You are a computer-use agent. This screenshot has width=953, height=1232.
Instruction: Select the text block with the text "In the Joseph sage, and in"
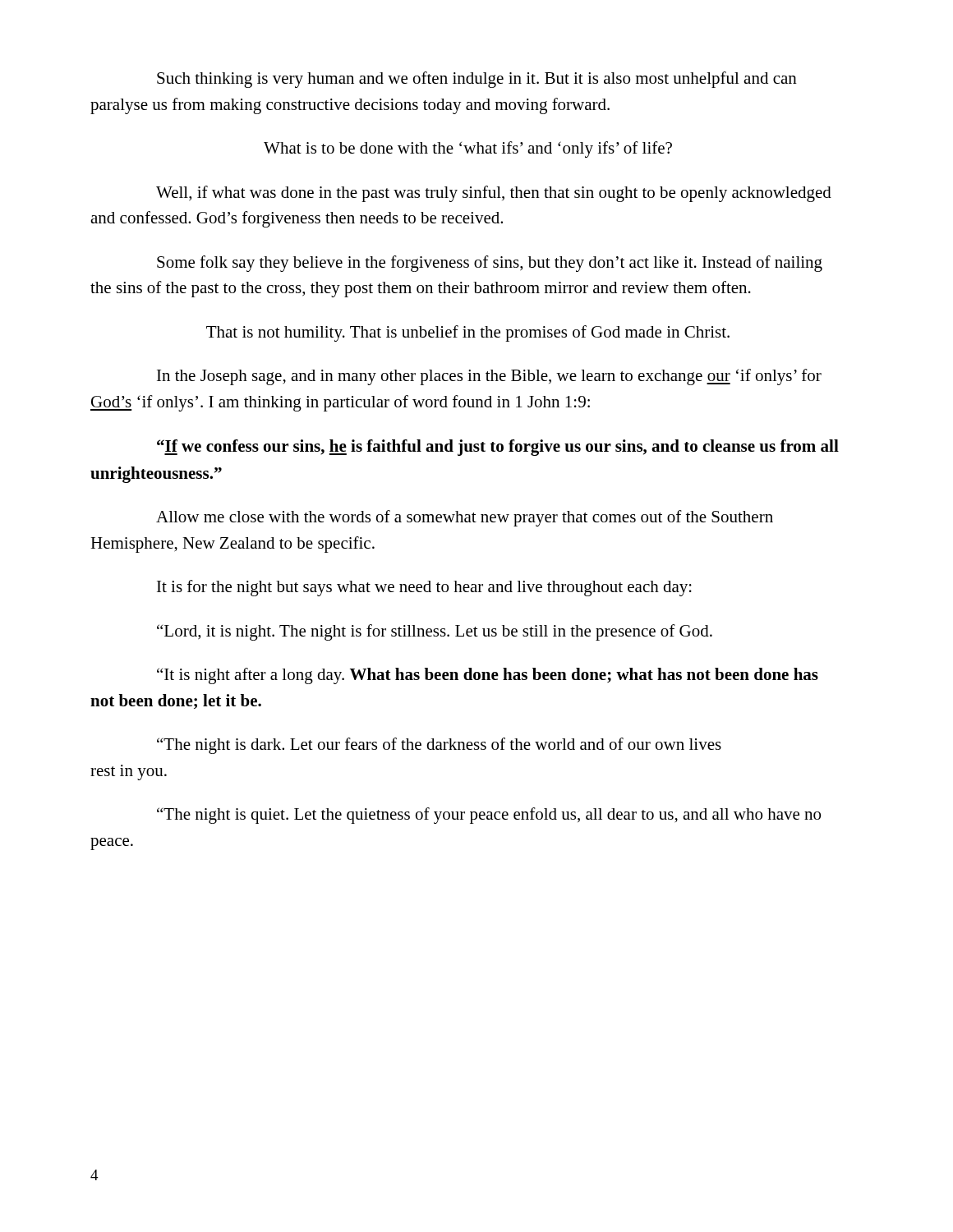coord(456,388)
